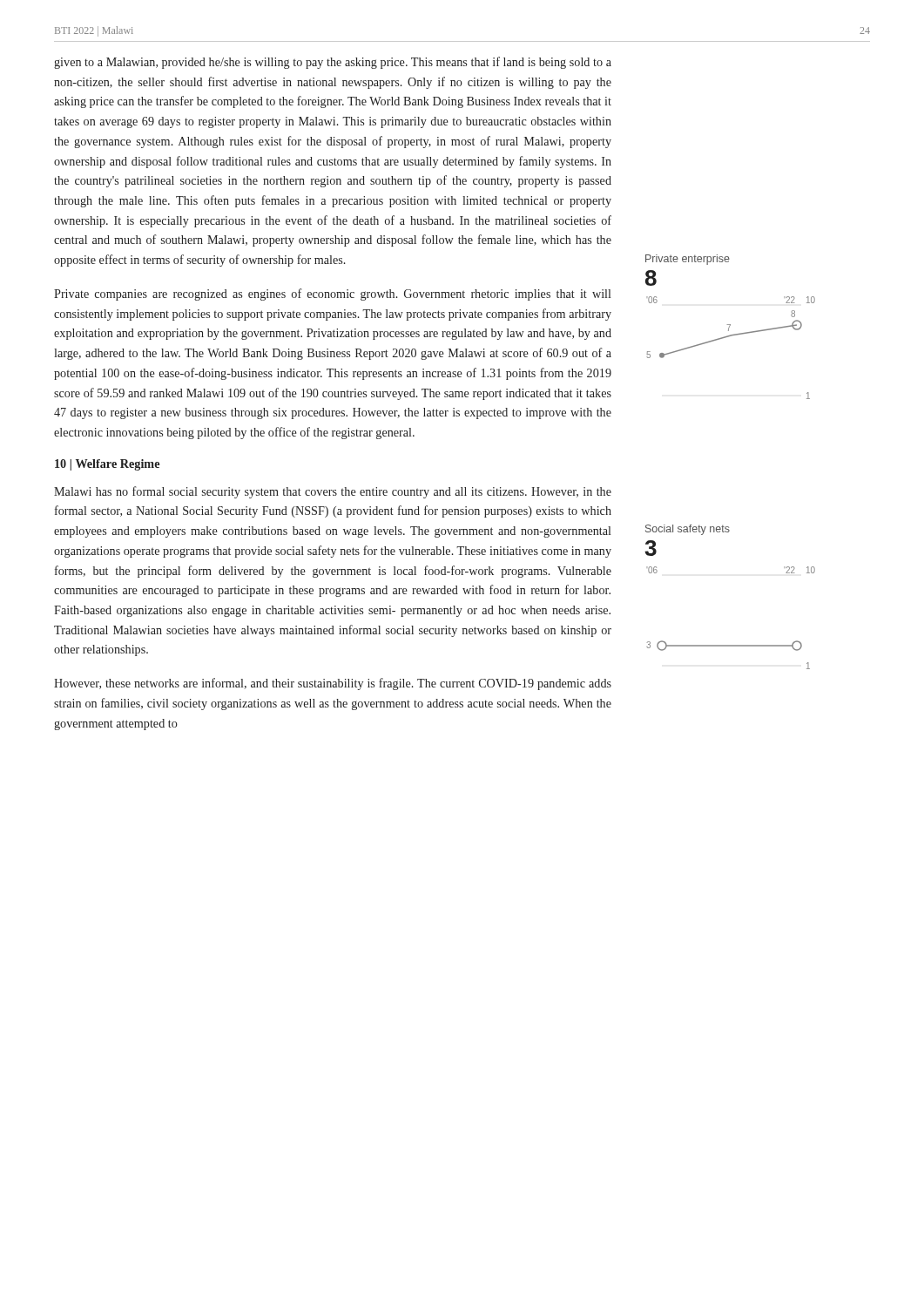The image size is (924, 1307).
Task: Click on the element starting "However, these networks are informal,"
Action: (x=333, y=703)
